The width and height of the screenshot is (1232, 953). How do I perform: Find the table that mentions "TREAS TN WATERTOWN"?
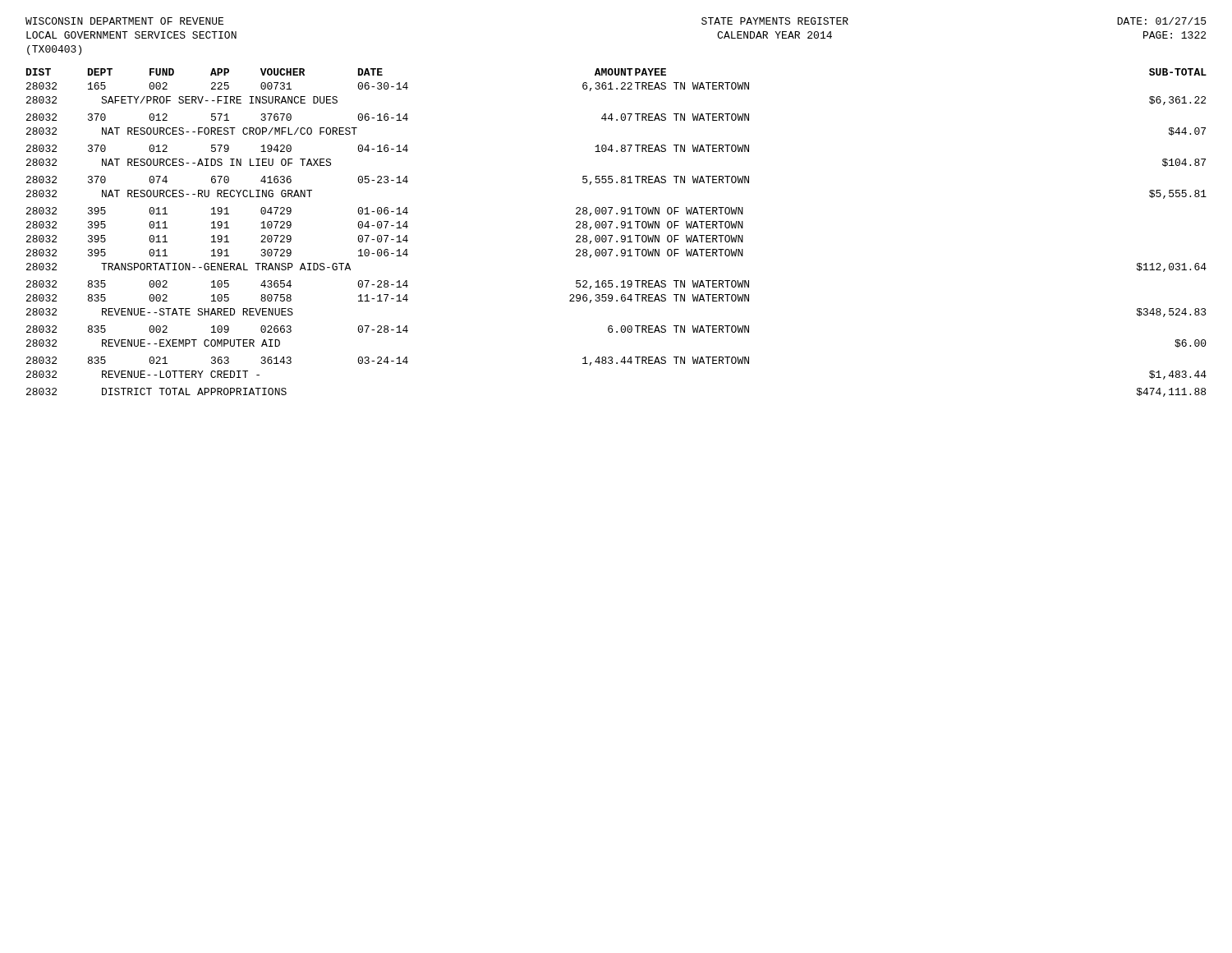tap(616, 233)
